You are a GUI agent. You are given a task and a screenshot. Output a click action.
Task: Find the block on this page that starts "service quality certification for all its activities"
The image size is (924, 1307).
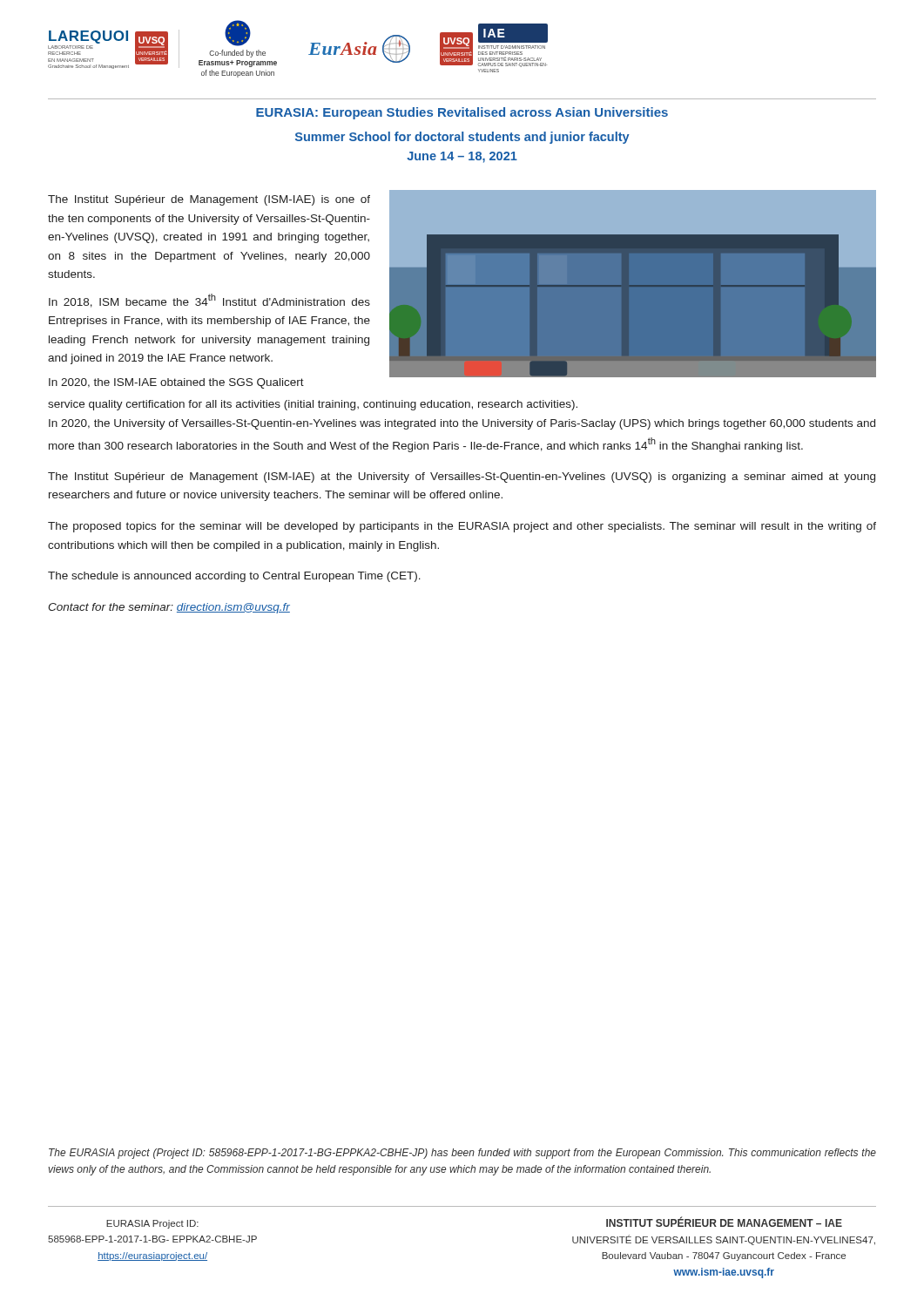pyautogui.click(x=462, y=425)
